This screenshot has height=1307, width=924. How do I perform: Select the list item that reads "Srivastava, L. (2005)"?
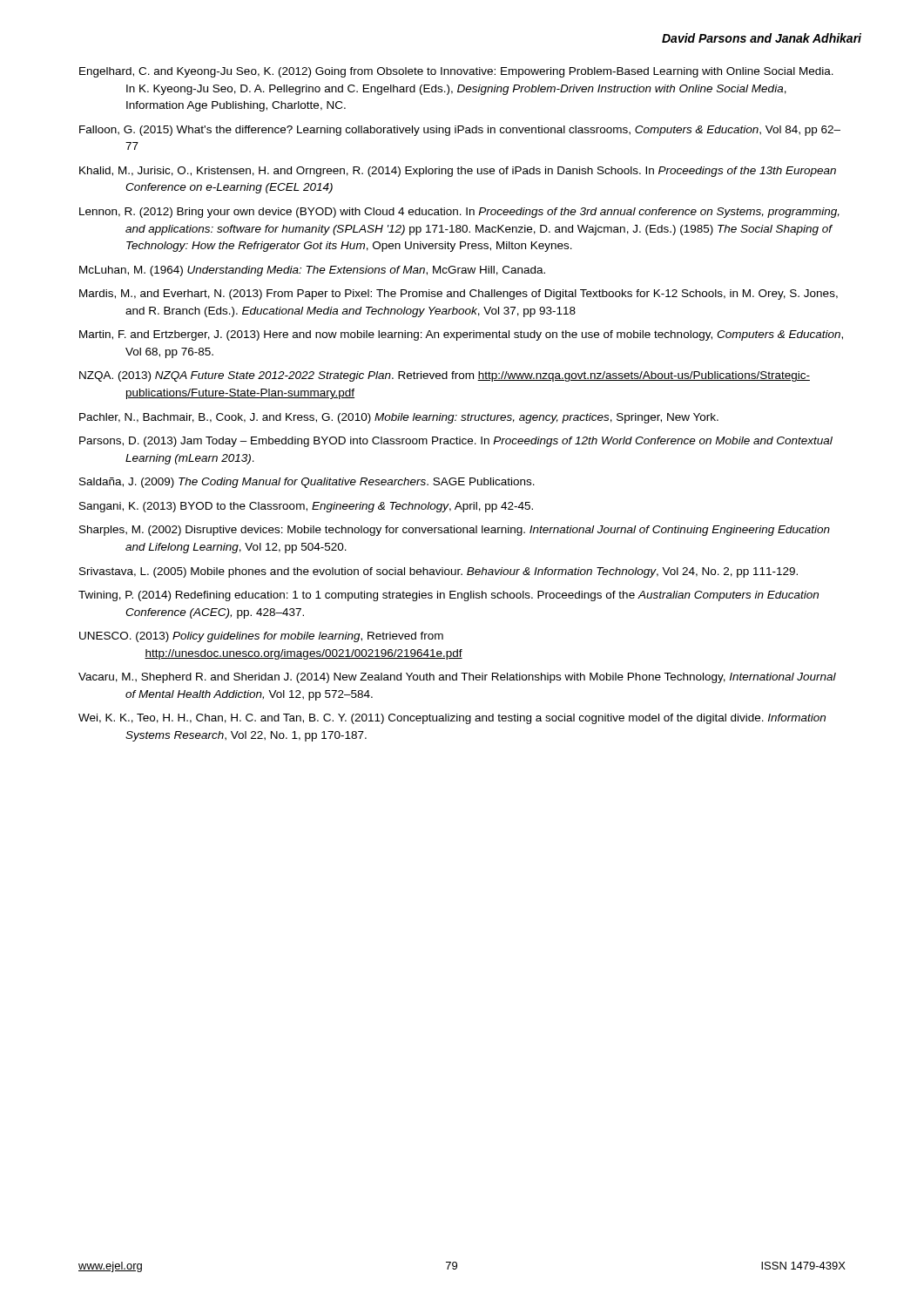point(439,571)
